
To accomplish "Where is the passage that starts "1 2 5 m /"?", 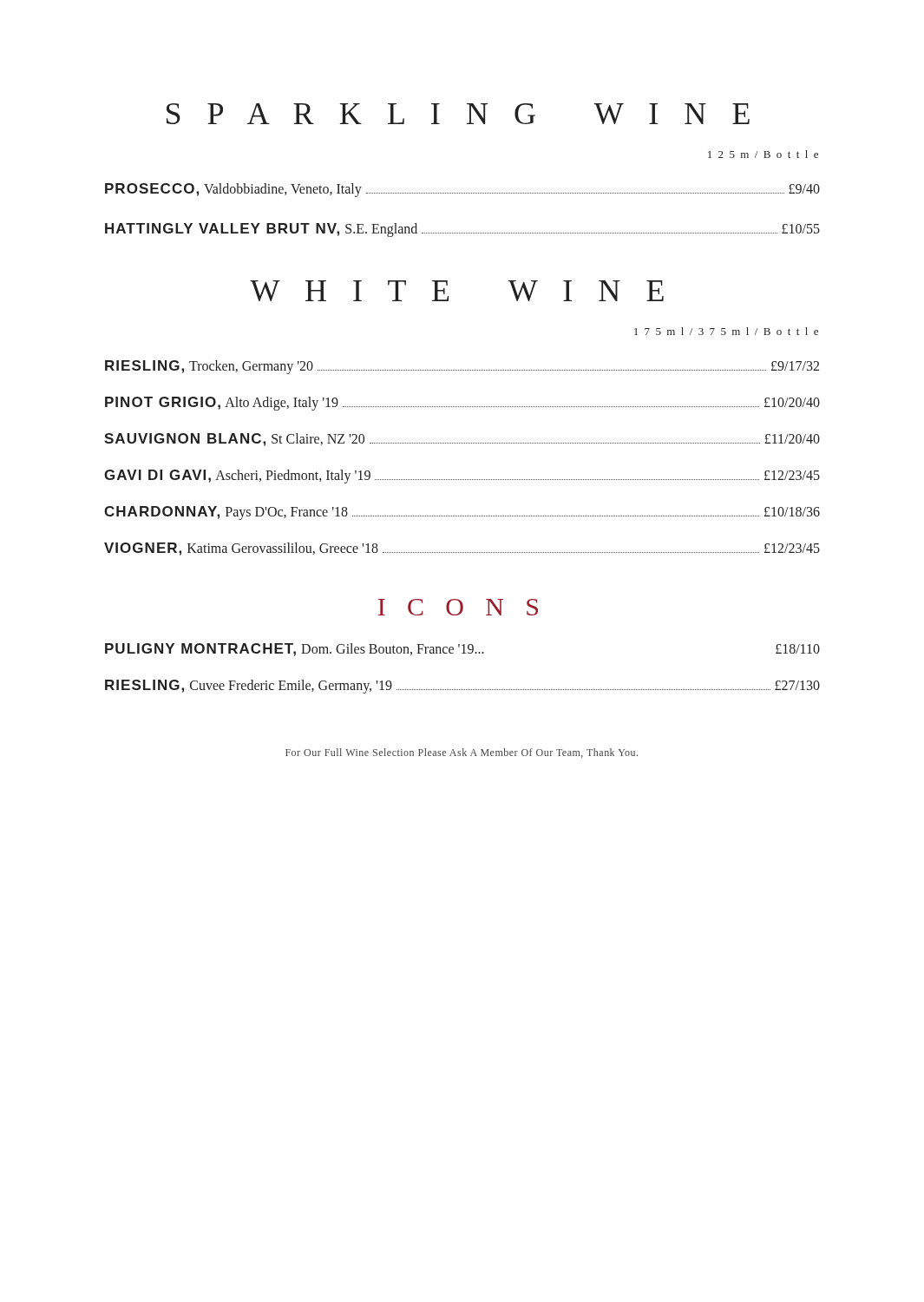I will [x=763, y=154].
